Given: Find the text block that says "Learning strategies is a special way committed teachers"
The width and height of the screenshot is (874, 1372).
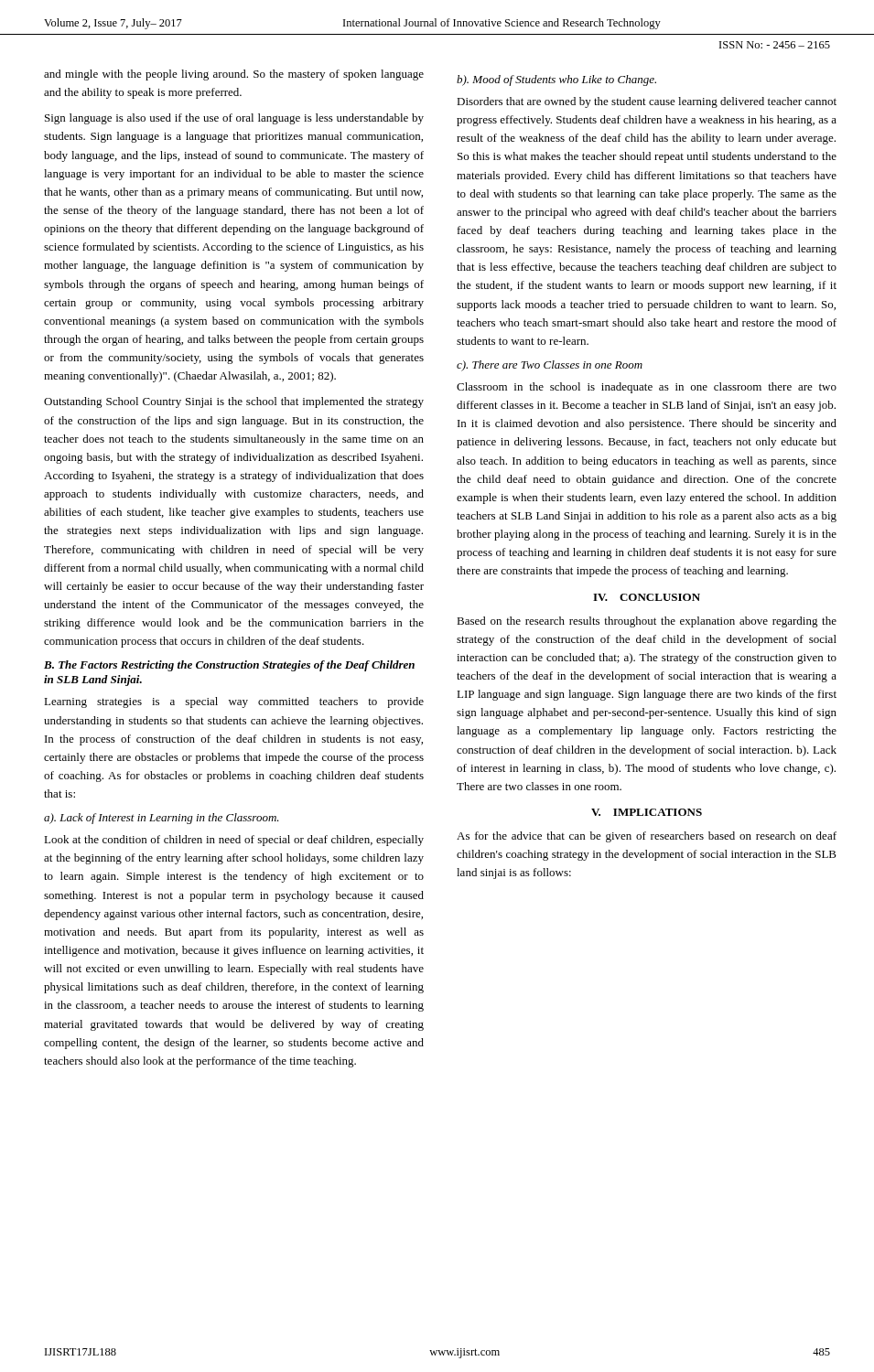Looking at the screenshot, I should tap(234, 748).
